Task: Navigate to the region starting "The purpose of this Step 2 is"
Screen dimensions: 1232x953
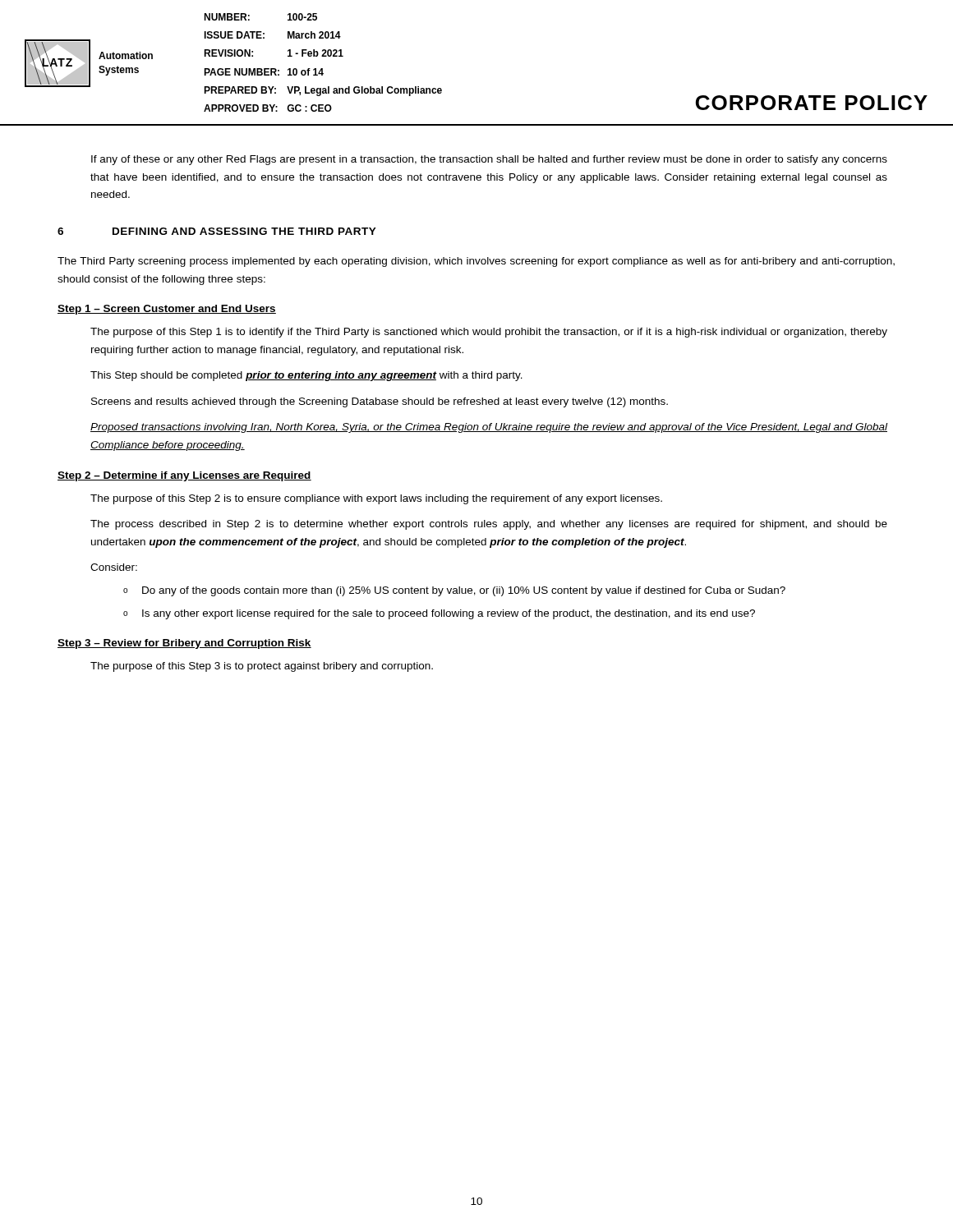Action: (377, 498)
